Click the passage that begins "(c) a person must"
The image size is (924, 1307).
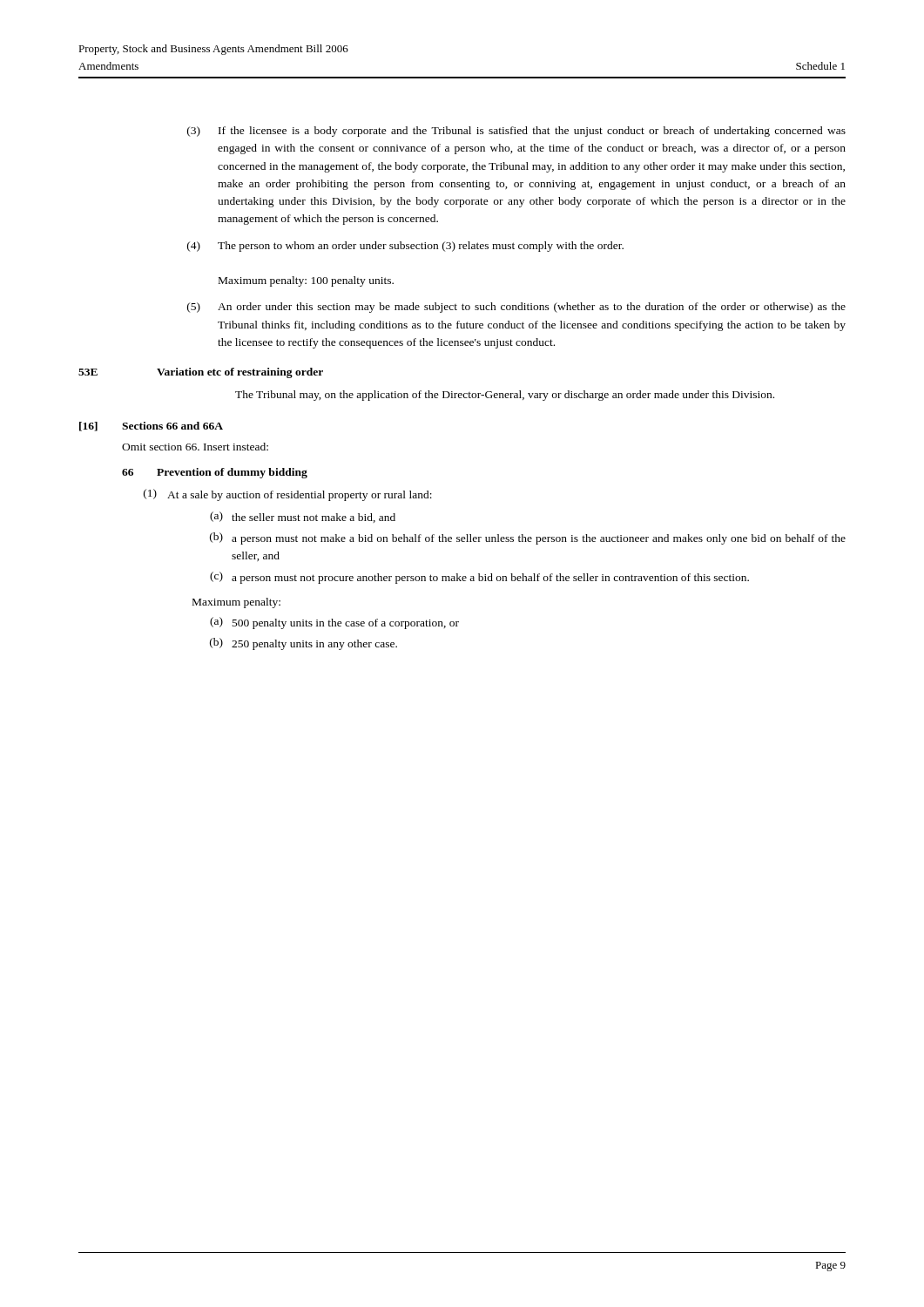[519, 577]
